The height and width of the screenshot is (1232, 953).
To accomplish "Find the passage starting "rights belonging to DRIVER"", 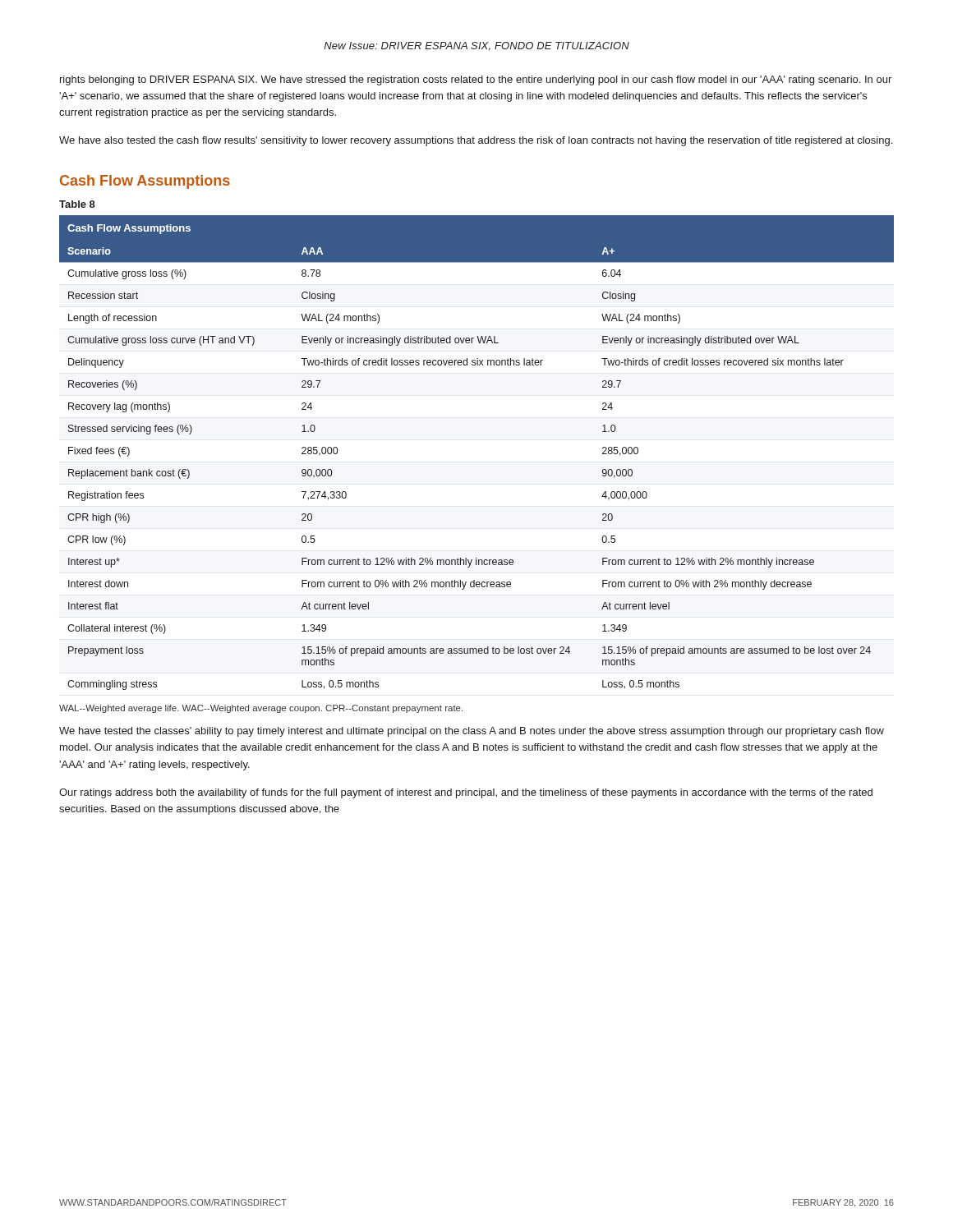I will click(x=475, y=96).
